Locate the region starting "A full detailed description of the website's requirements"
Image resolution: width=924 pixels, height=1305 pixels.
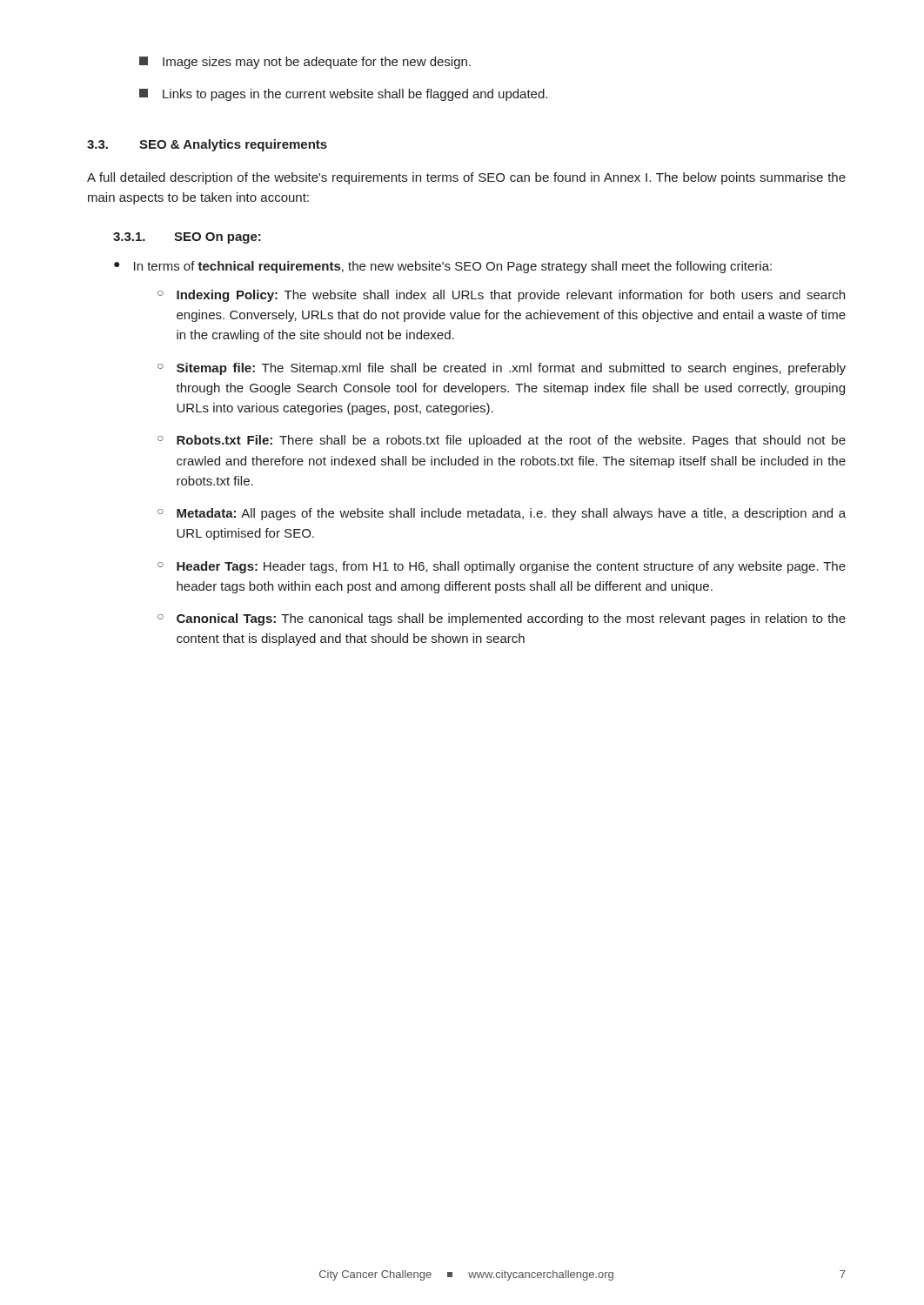[466, 187]
